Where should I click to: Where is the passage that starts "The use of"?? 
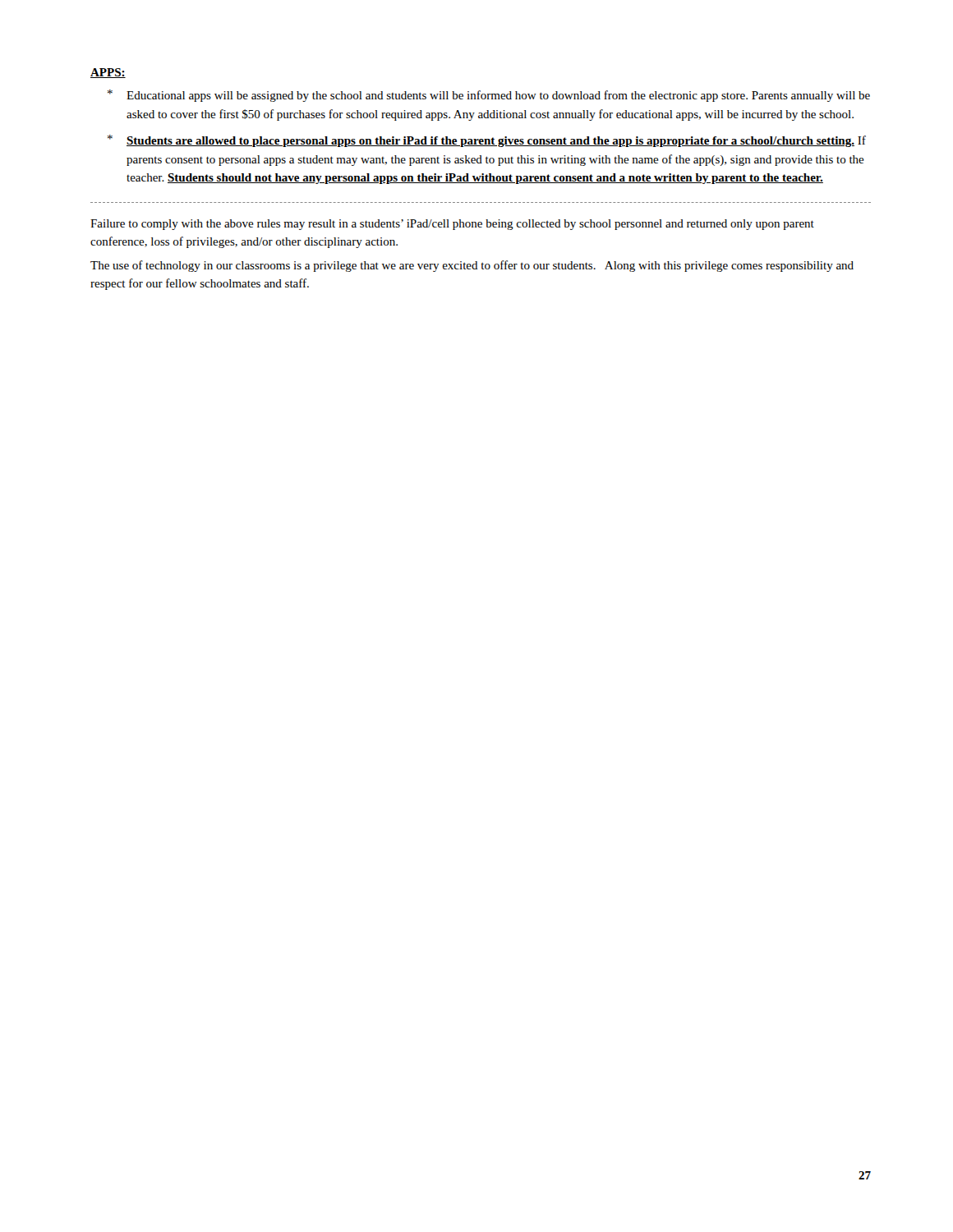[x=472, y=274]
